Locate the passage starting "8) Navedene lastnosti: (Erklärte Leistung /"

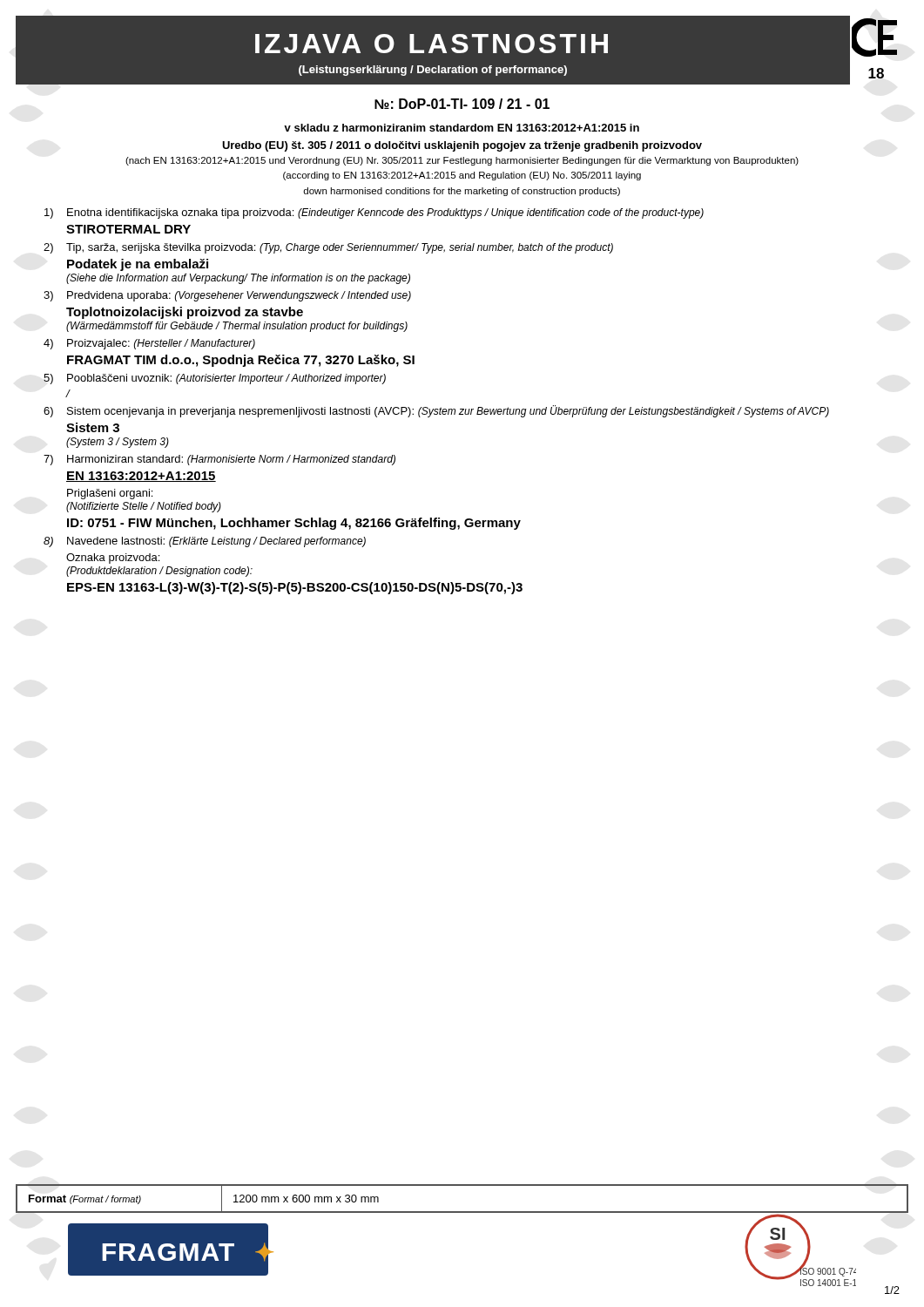205,542
